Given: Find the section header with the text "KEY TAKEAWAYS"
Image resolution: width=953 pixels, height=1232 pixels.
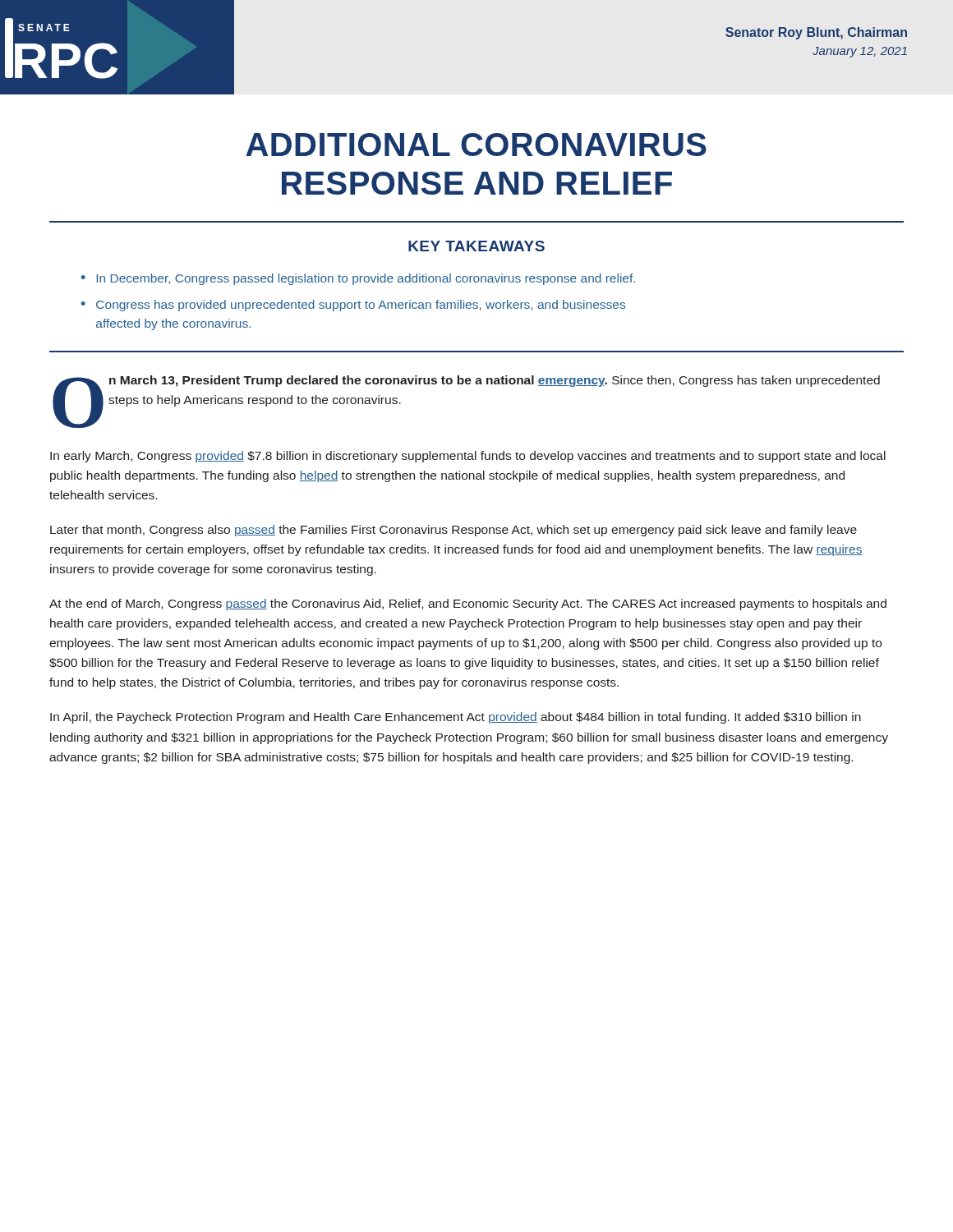Looking at the screenshot, I should tap(476, 246).
